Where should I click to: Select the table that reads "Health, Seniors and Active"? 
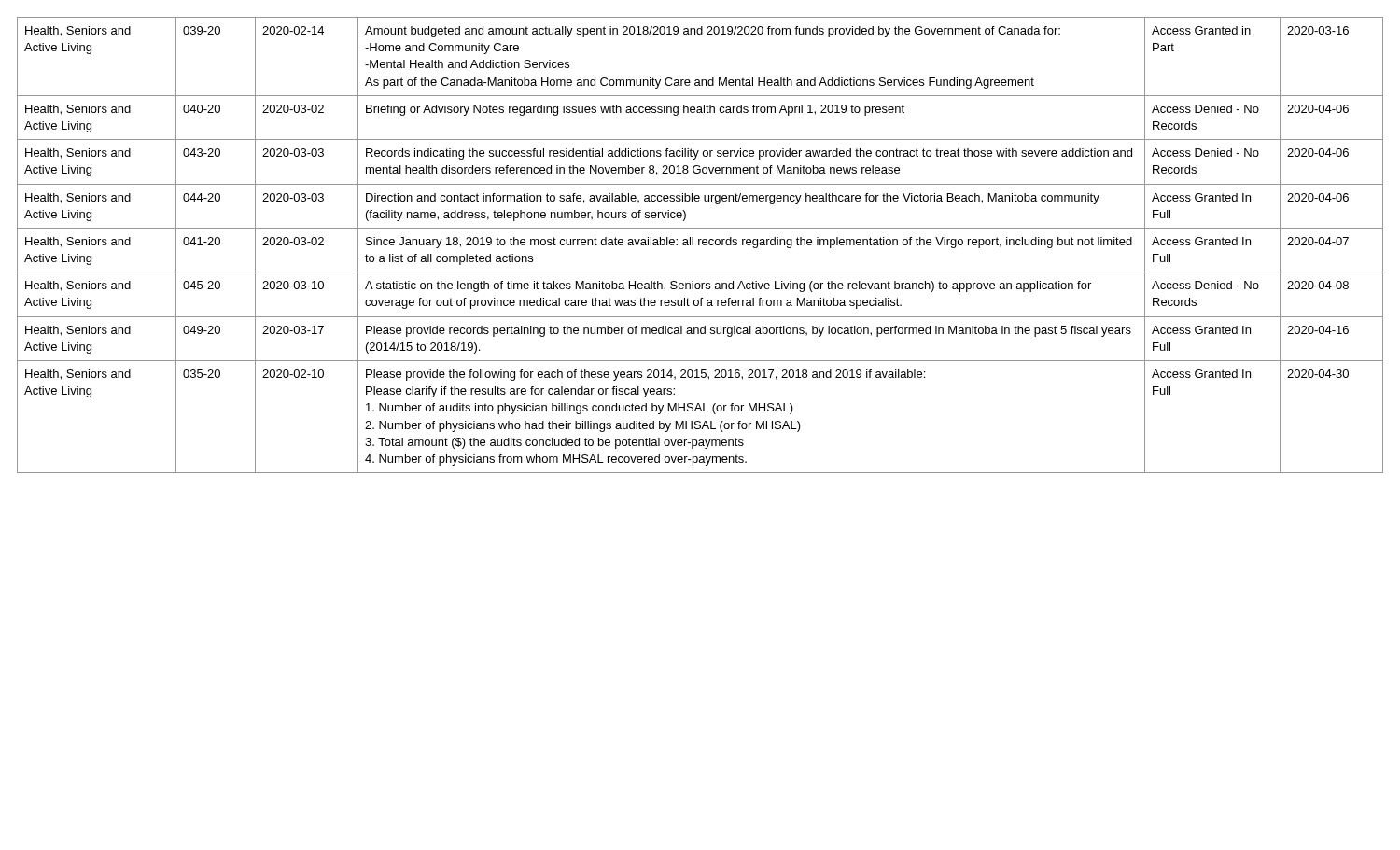700,245
